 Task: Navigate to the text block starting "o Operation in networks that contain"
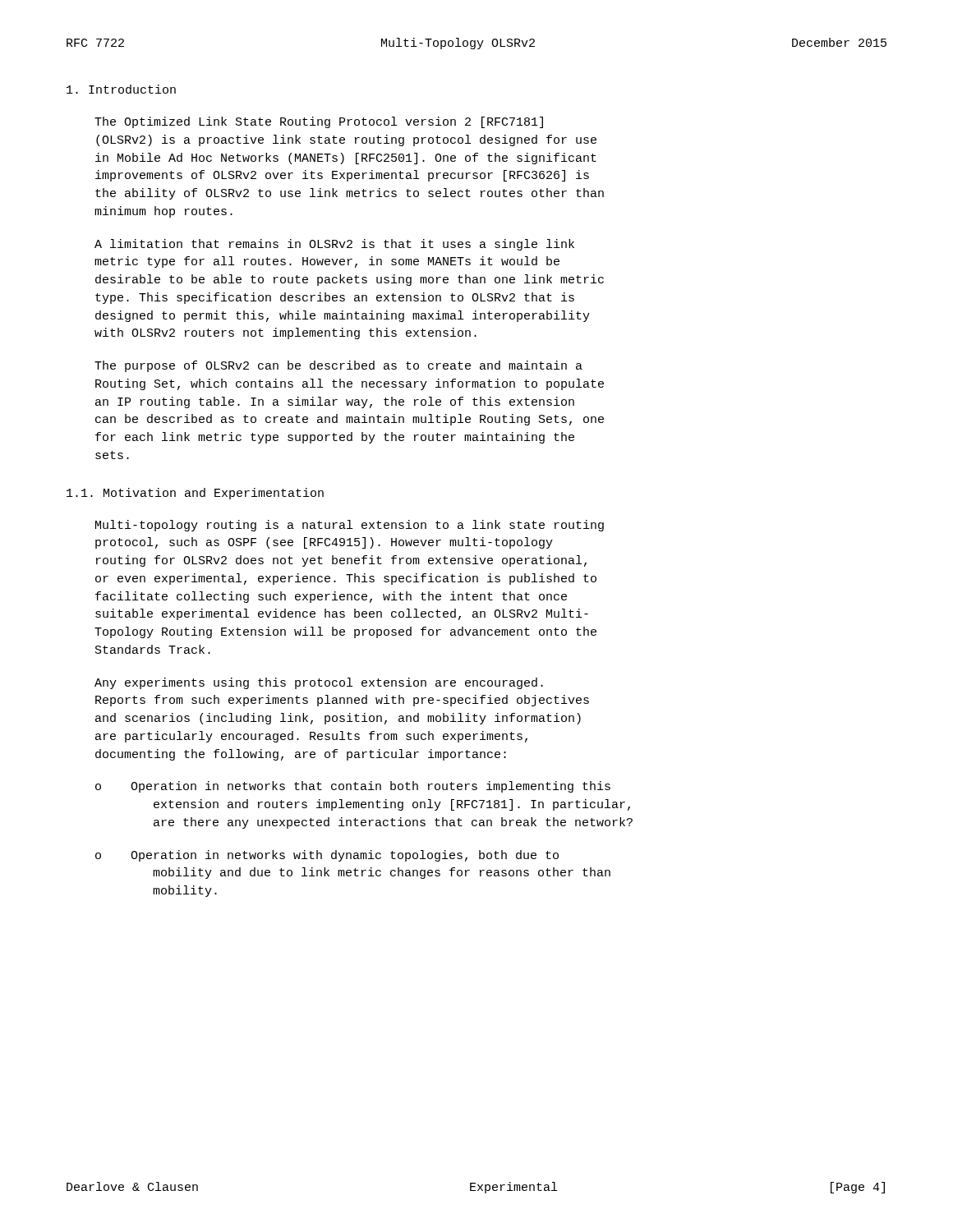(x=491, y=806)
